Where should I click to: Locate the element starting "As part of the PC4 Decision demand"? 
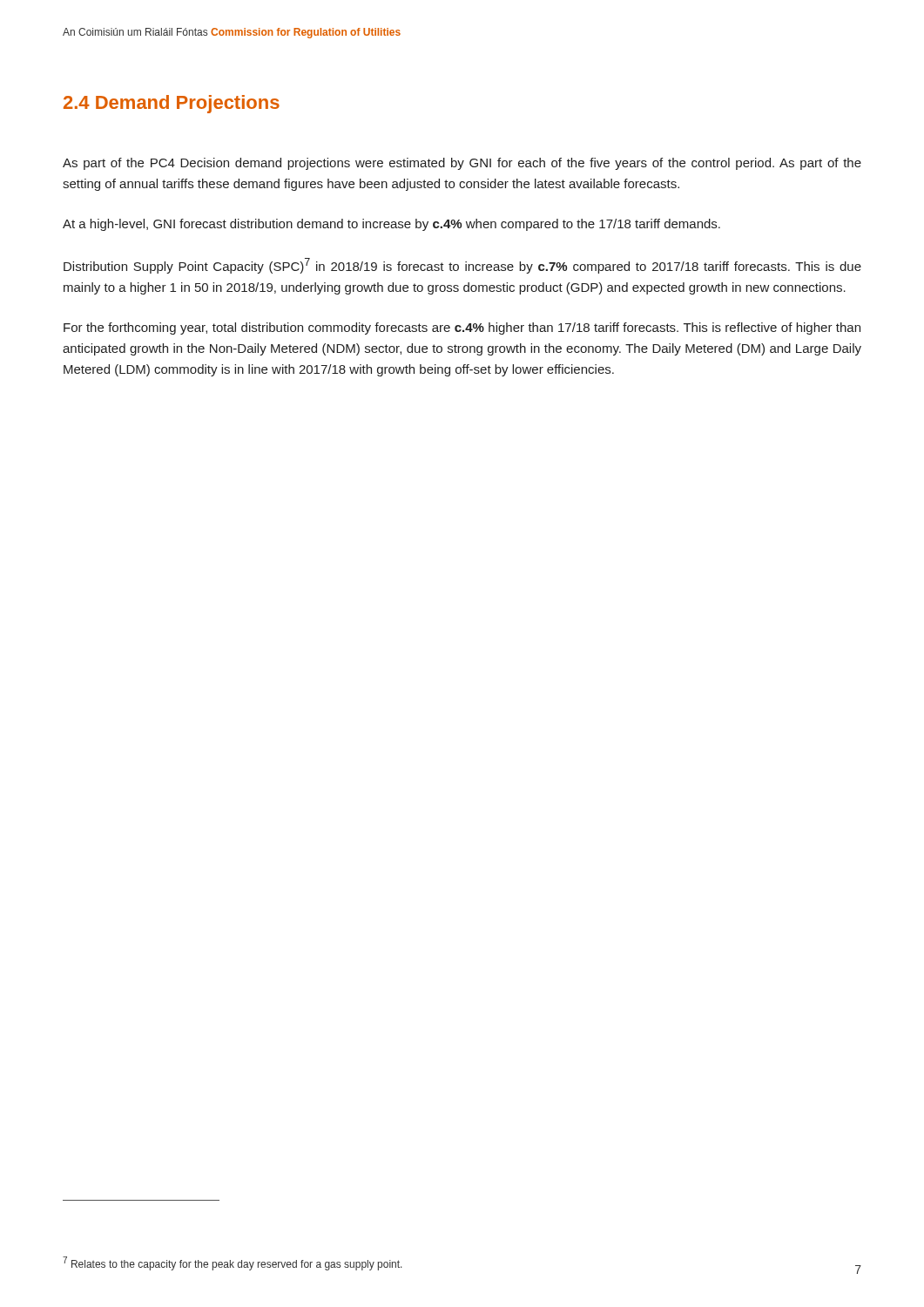pyautogui.click(x=462, y=173)
